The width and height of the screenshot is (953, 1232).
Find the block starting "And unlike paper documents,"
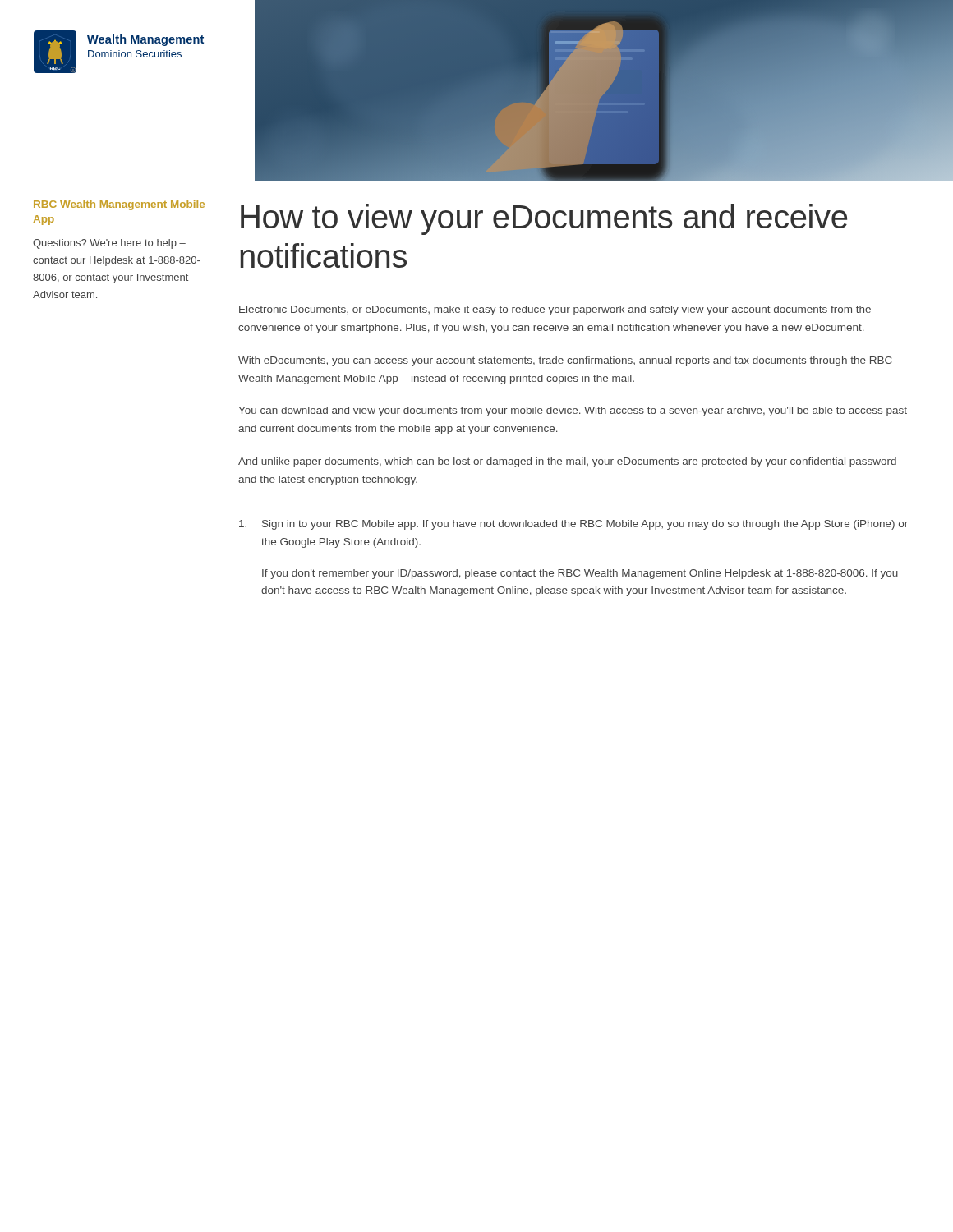(x=567, y=470)
